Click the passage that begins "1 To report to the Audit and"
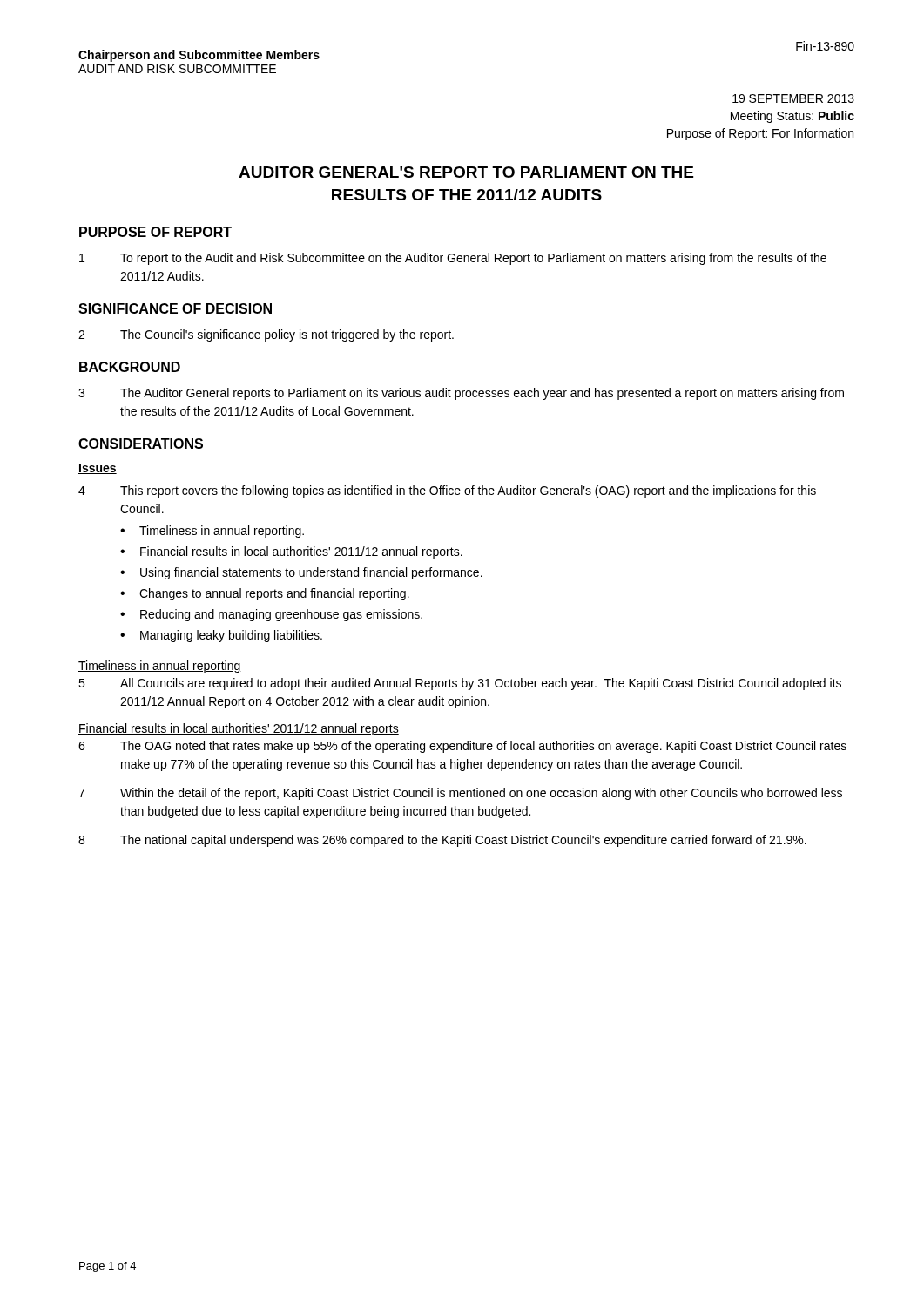The width and height of the screenshot is (924, 1307). (x=466, y=268)
